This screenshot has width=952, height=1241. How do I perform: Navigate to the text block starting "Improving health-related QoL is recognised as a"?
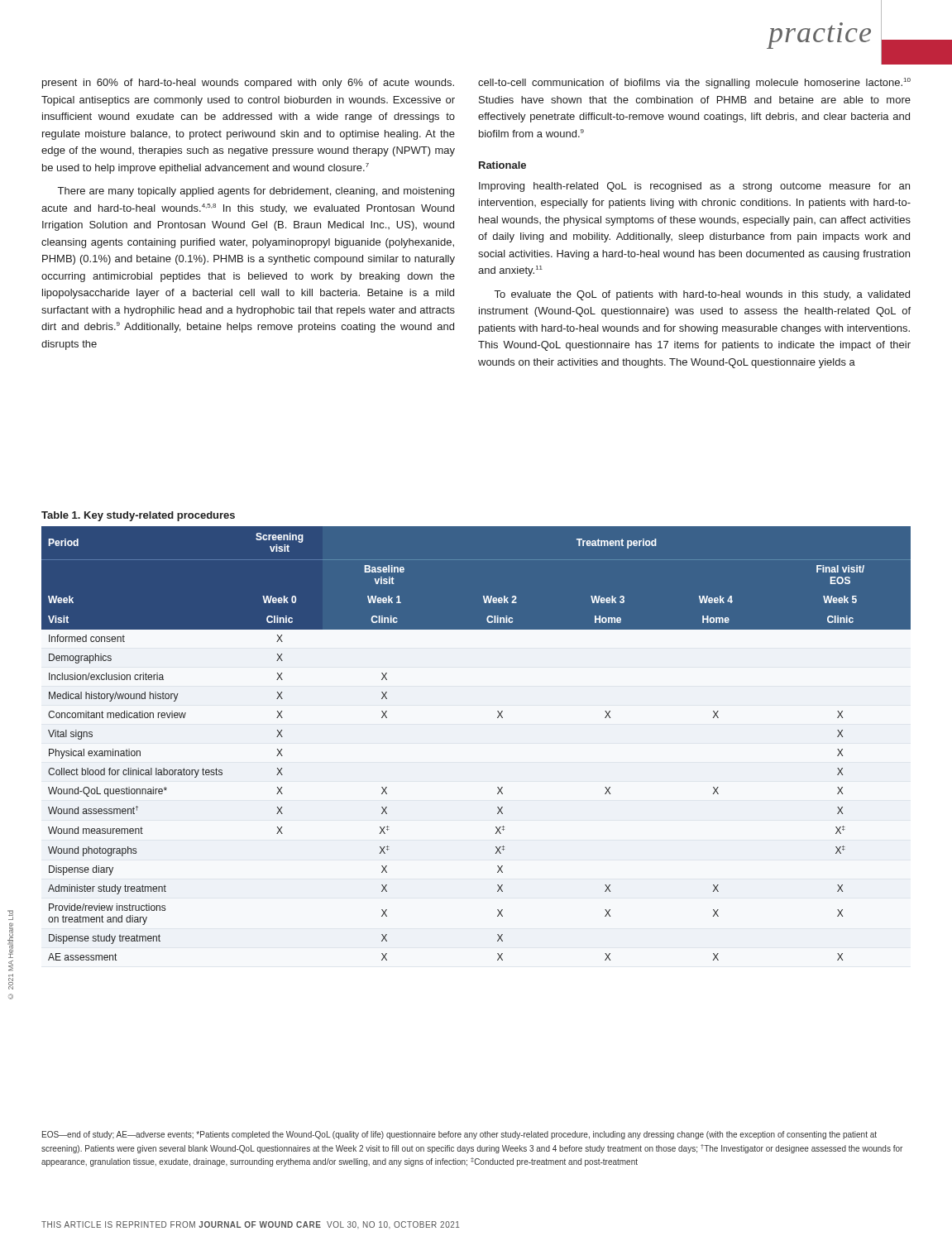tap(694, 187)
